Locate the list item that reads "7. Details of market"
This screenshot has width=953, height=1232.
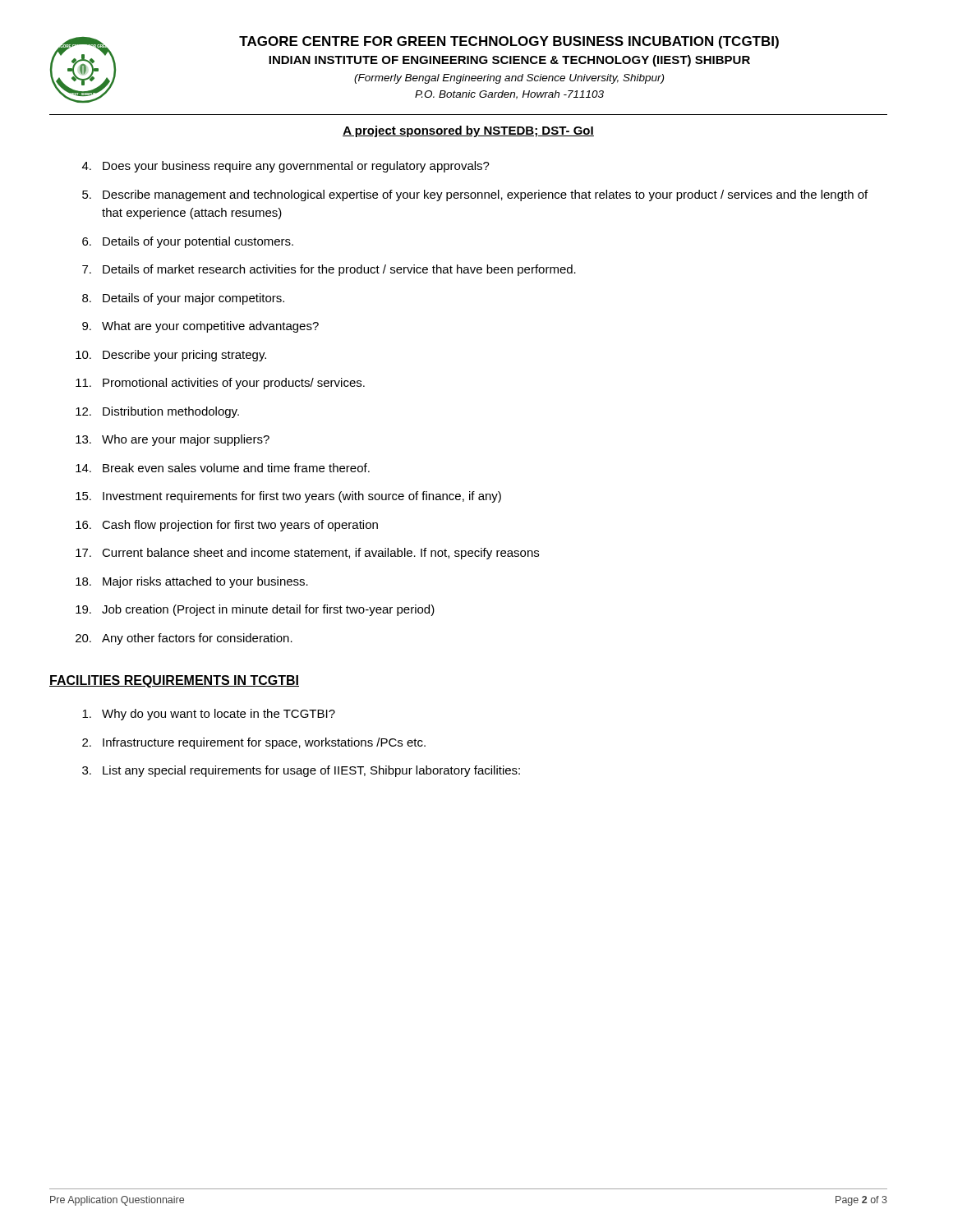click(468, 270)
